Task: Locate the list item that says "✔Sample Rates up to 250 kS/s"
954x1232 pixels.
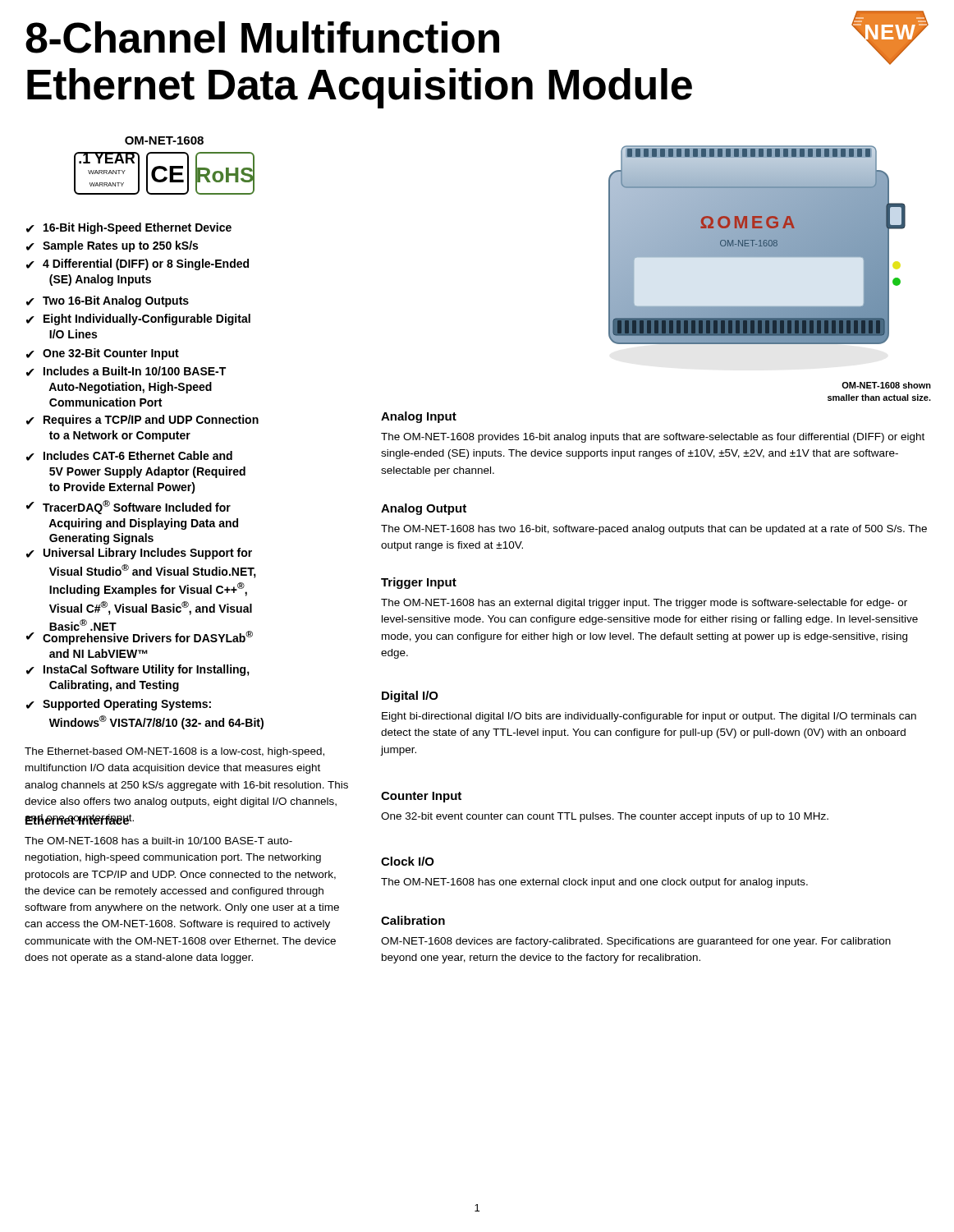Action: (112, 247)
